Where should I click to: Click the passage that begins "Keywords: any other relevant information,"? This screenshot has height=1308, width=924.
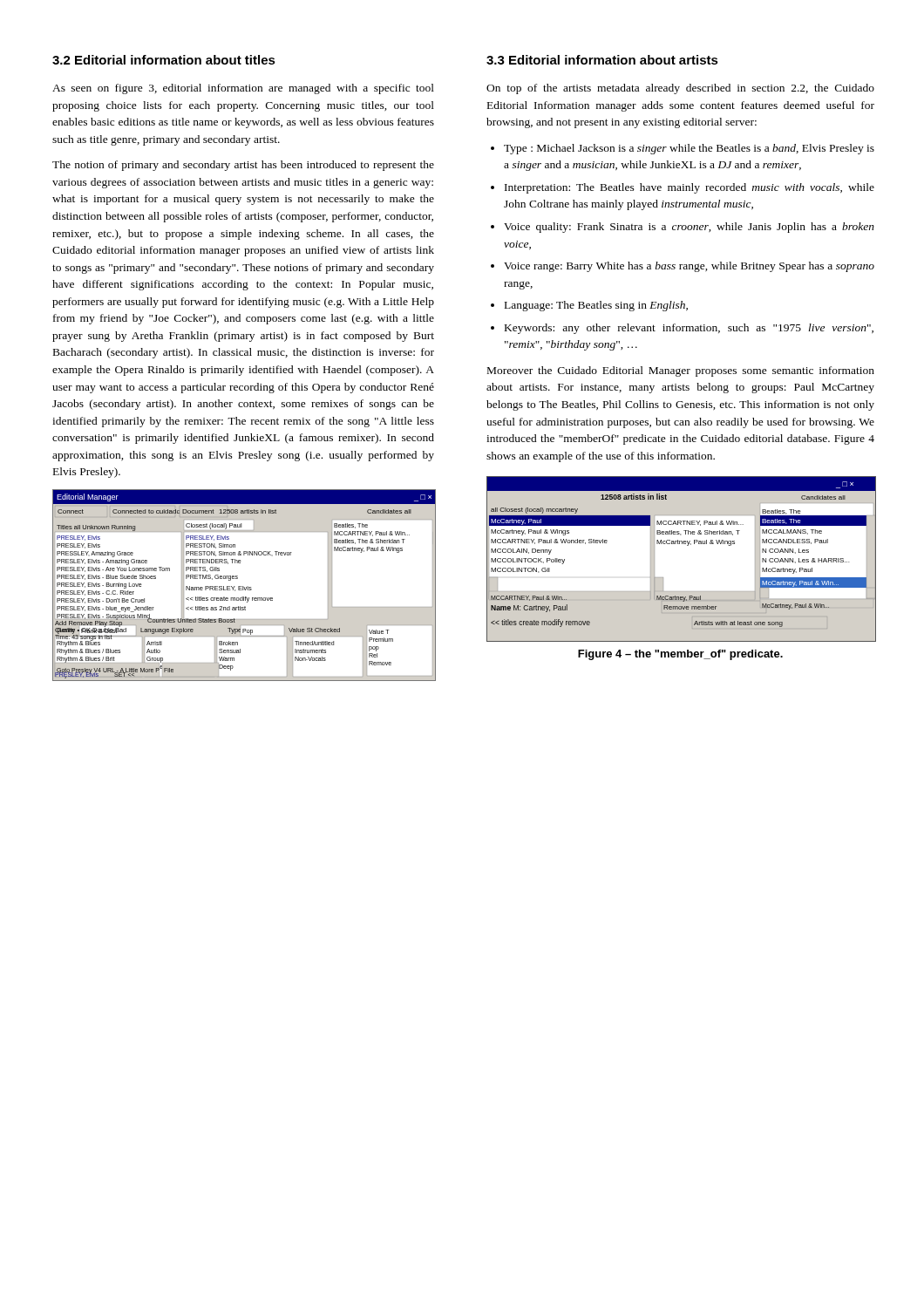tap(689, 336)
